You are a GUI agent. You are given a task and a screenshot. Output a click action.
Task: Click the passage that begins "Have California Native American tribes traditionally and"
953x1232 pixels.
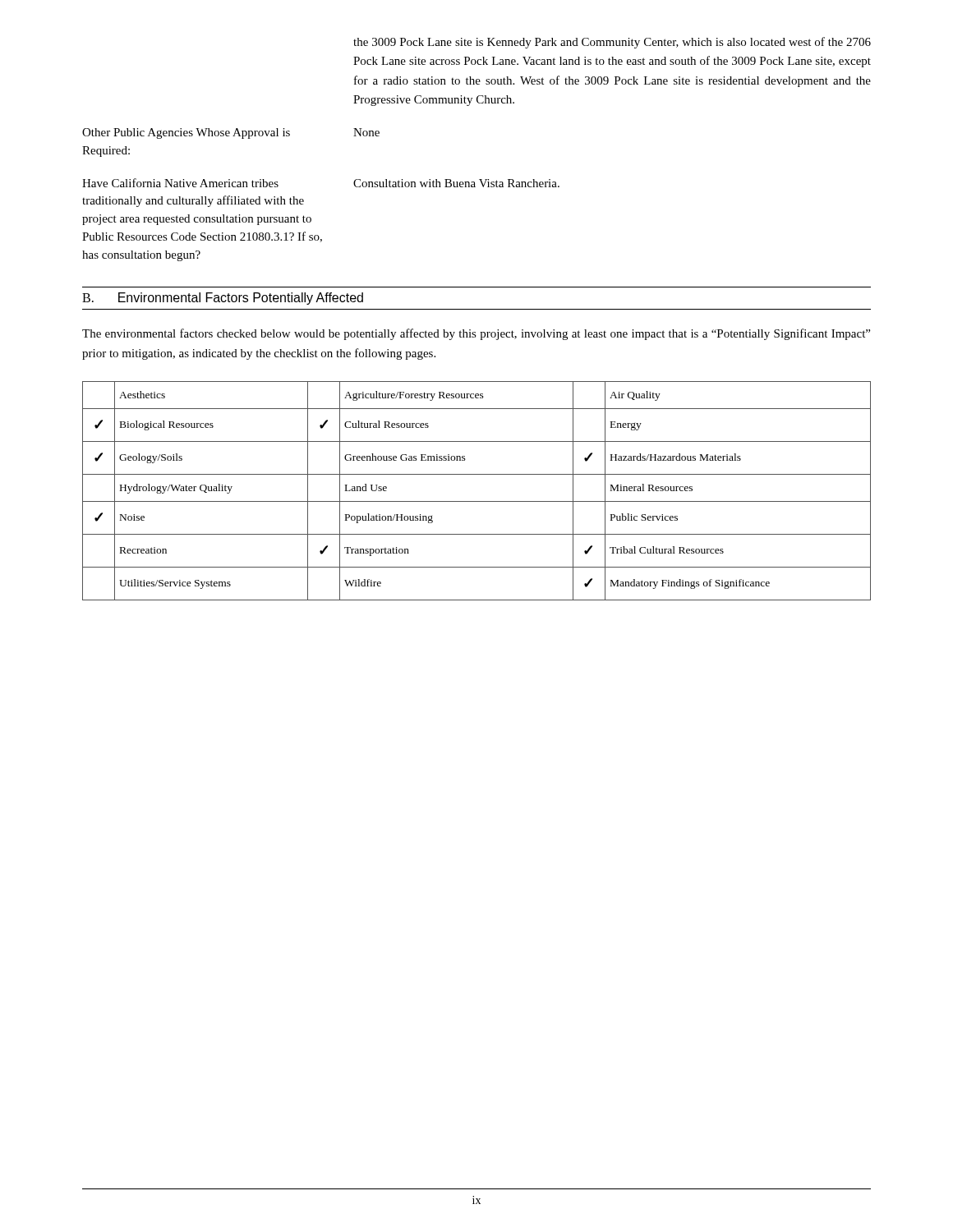[202, 218]
